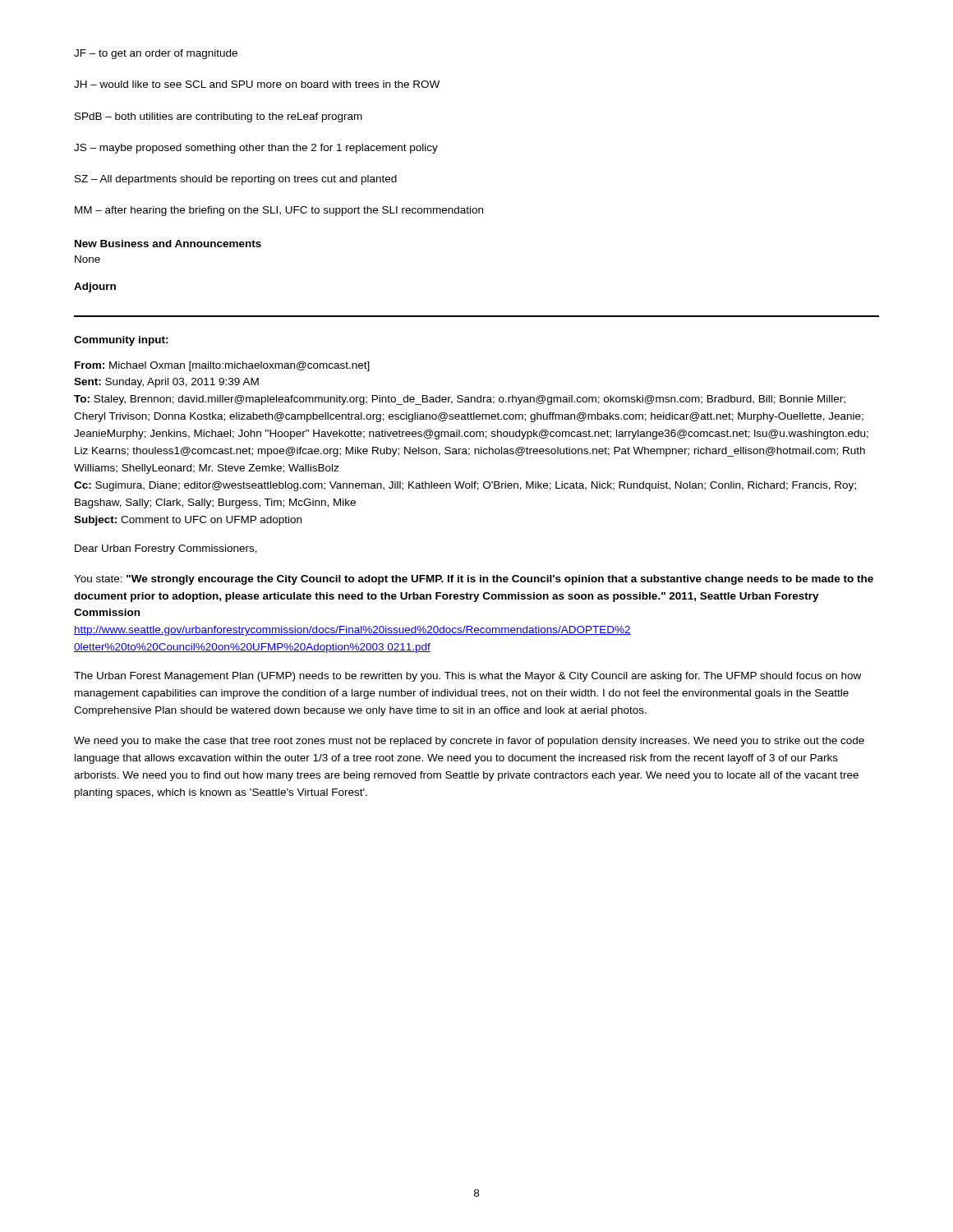Select the region starting "SZ – All departments should be"
This screenshot has height=1232, width=953.
click(235, 179)
